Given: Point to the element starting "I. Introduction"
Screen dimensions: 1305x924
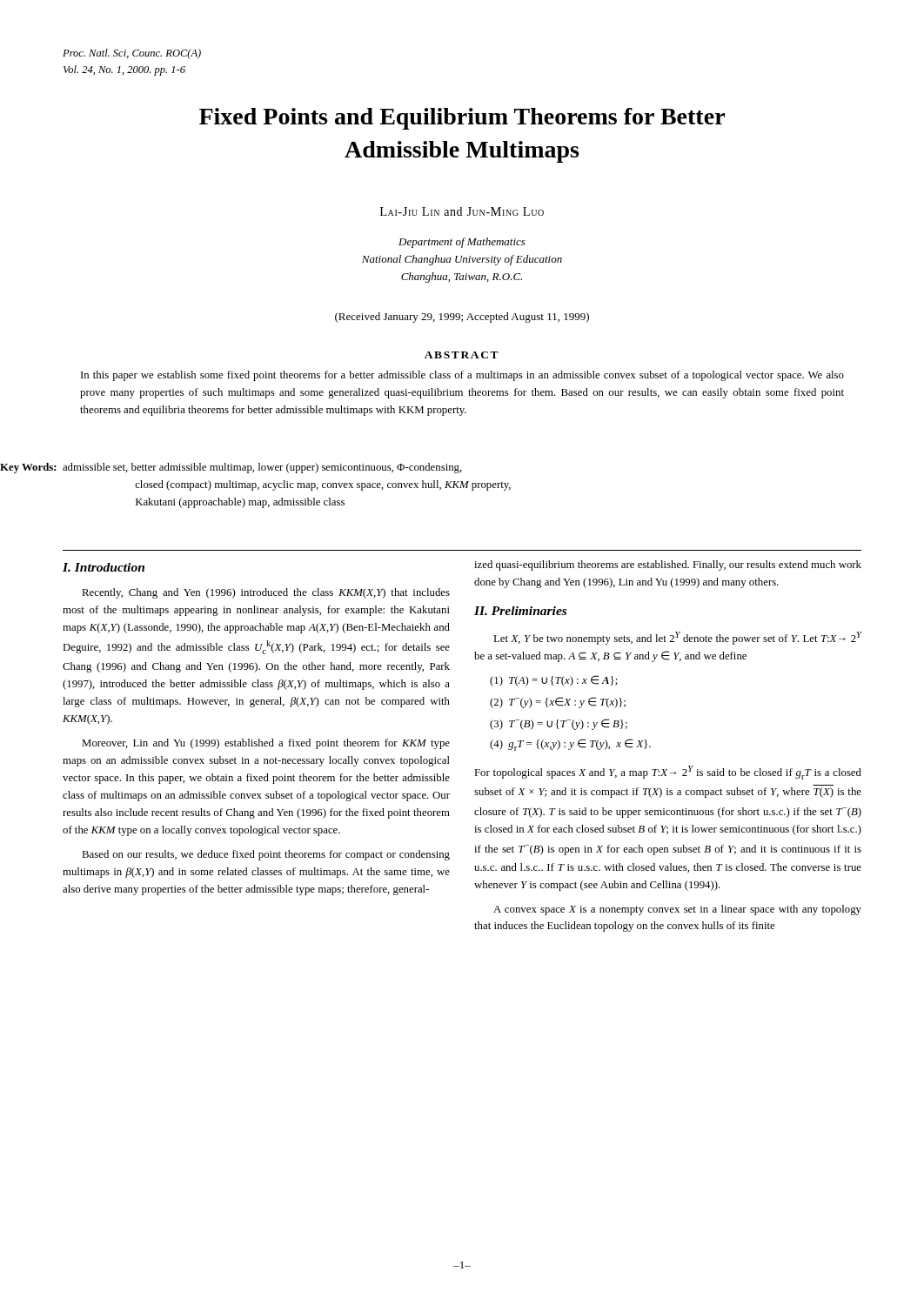Looking at the screenshot, I should click(x=104, y=567).
